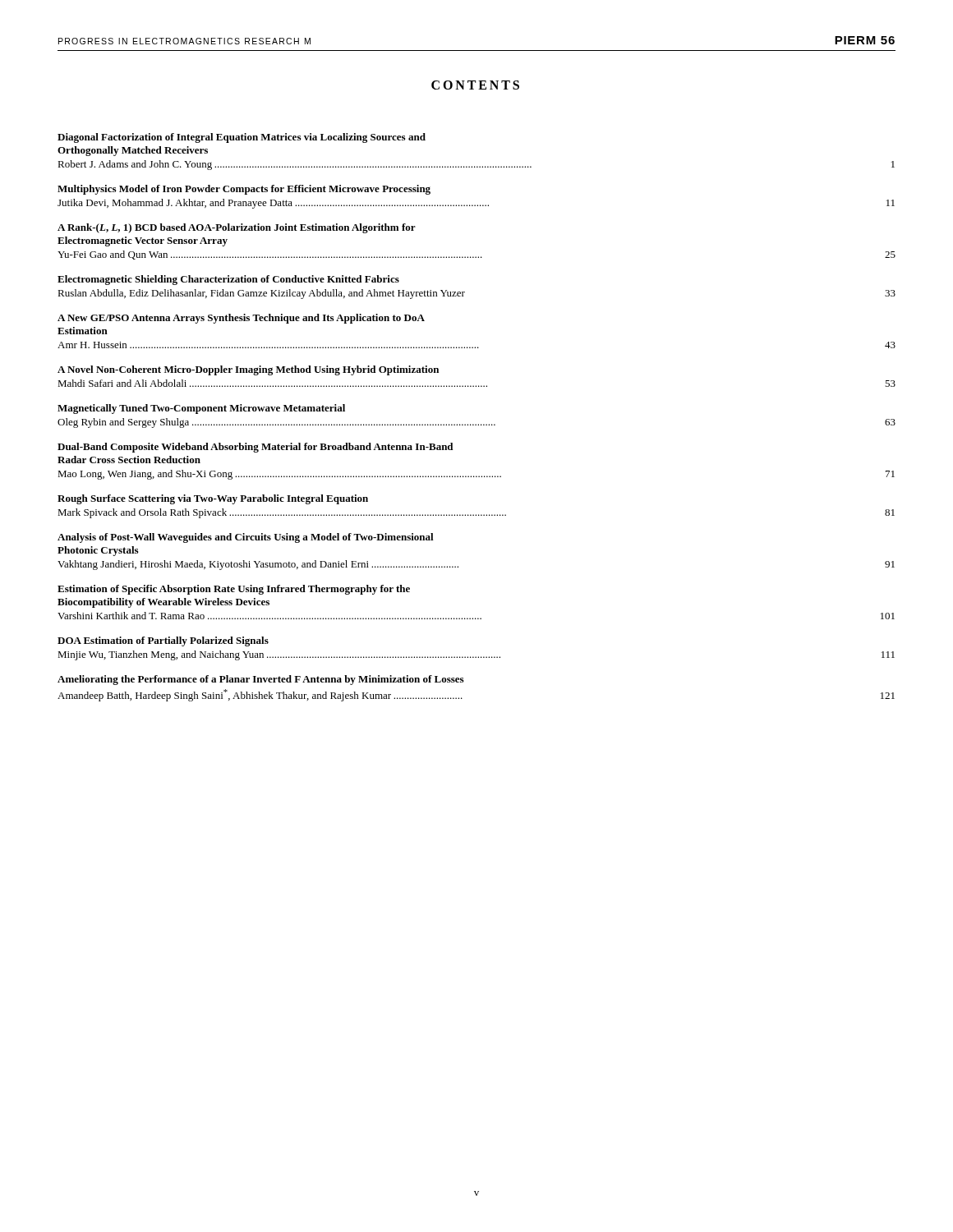Click on the list item with the text "Dual-Band Composite Wideband Absorbing"
The image size is (953, 1232).
tap(255, 448)
